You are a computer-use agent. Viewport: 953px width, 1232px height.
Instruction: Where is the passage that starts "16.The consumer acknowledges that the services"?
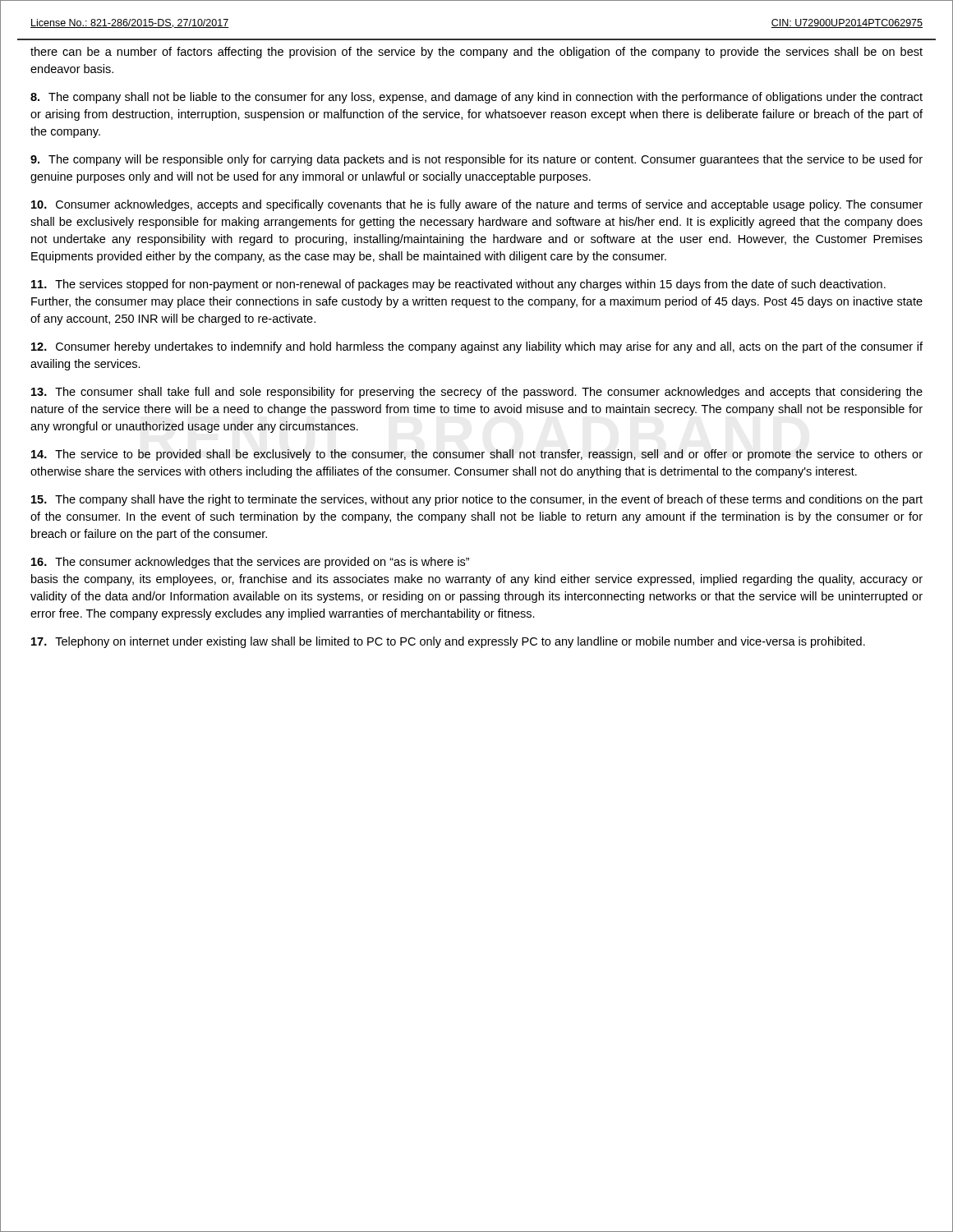(x=476, y=588)
